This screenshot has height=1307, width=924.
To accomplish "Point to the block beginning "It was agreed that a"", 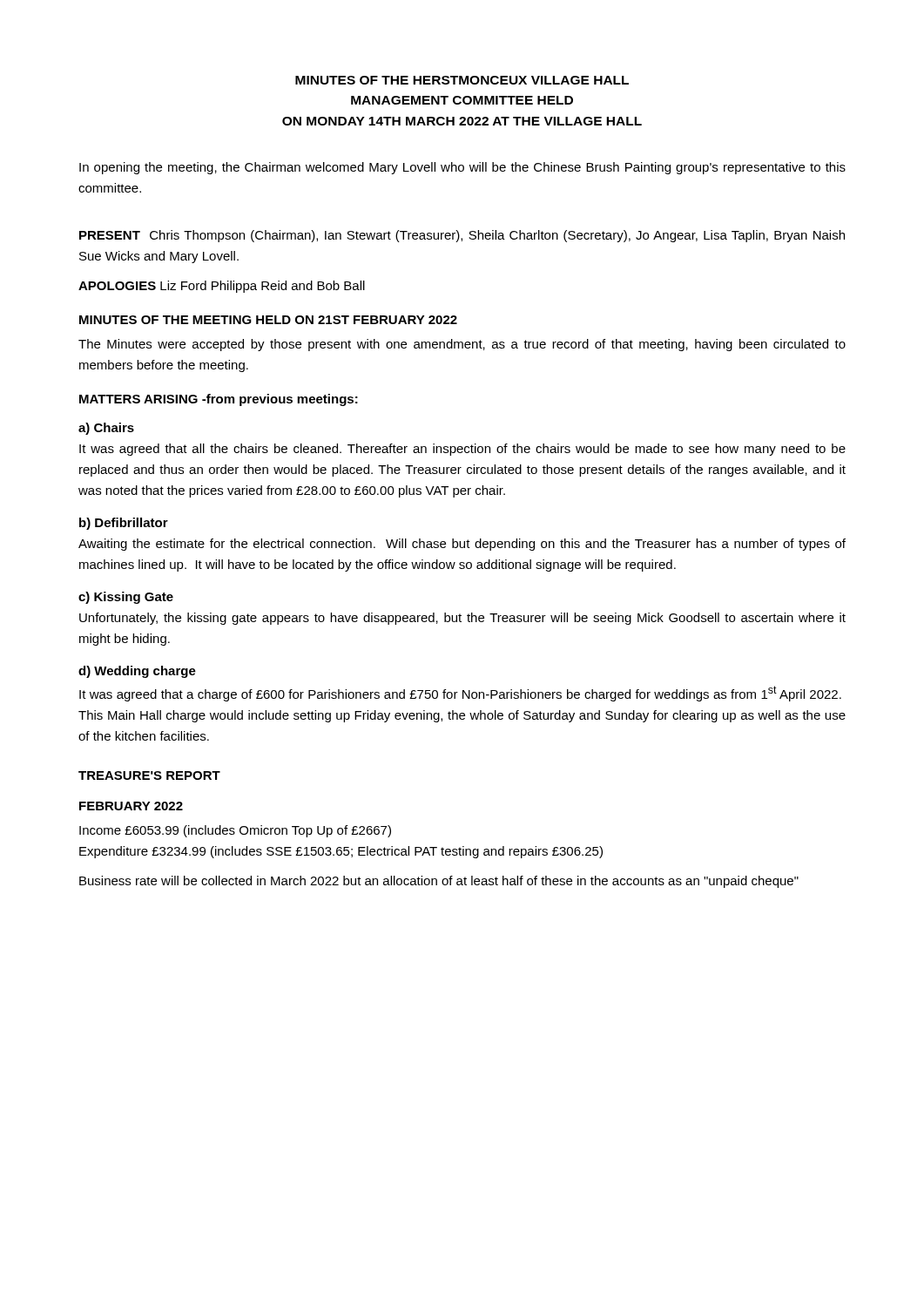I will tap(462, 713).
